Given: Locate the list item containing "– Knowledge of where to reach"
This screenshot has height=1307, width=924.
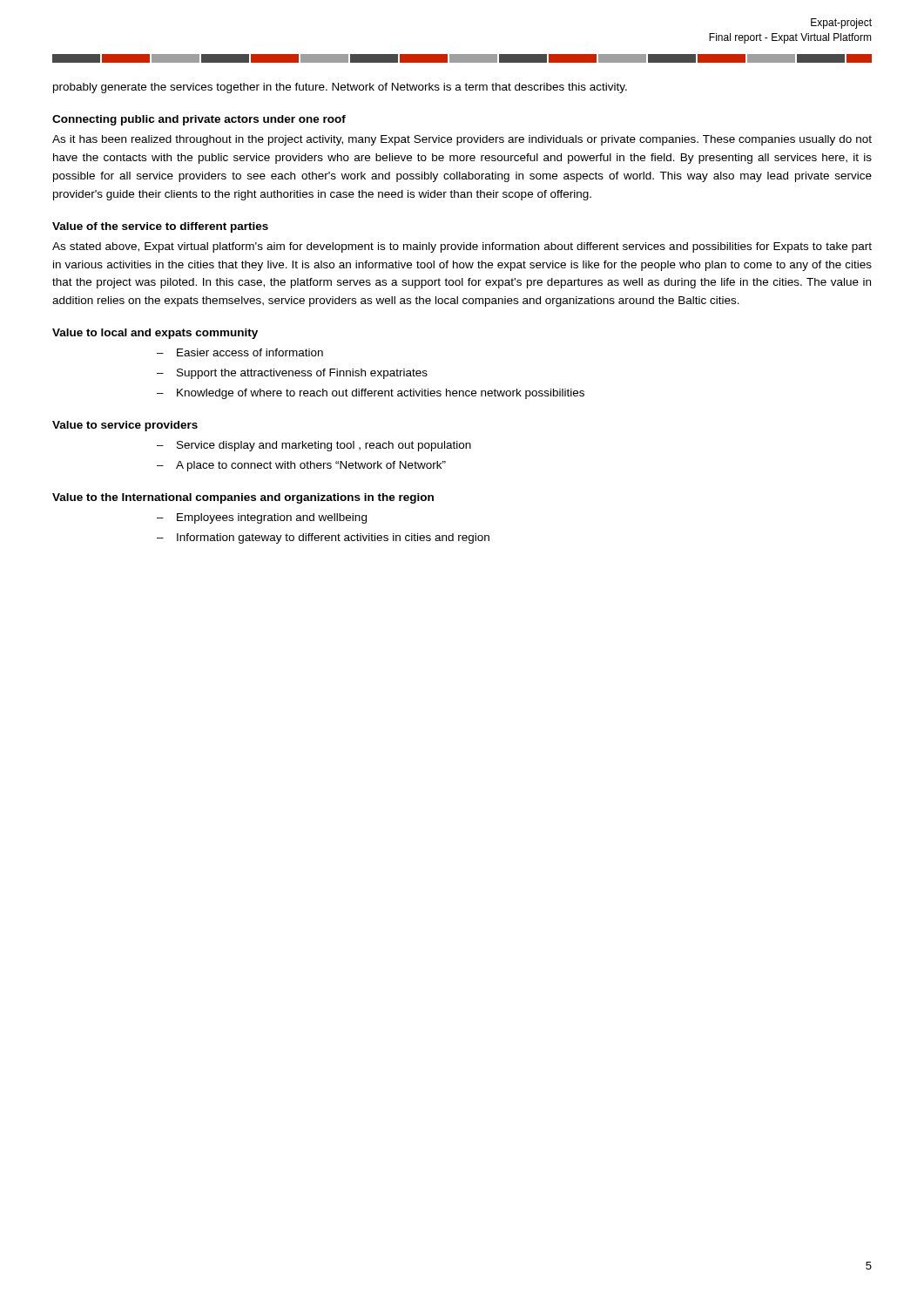Looking at the screenshot, I should (x=371, y=393).
